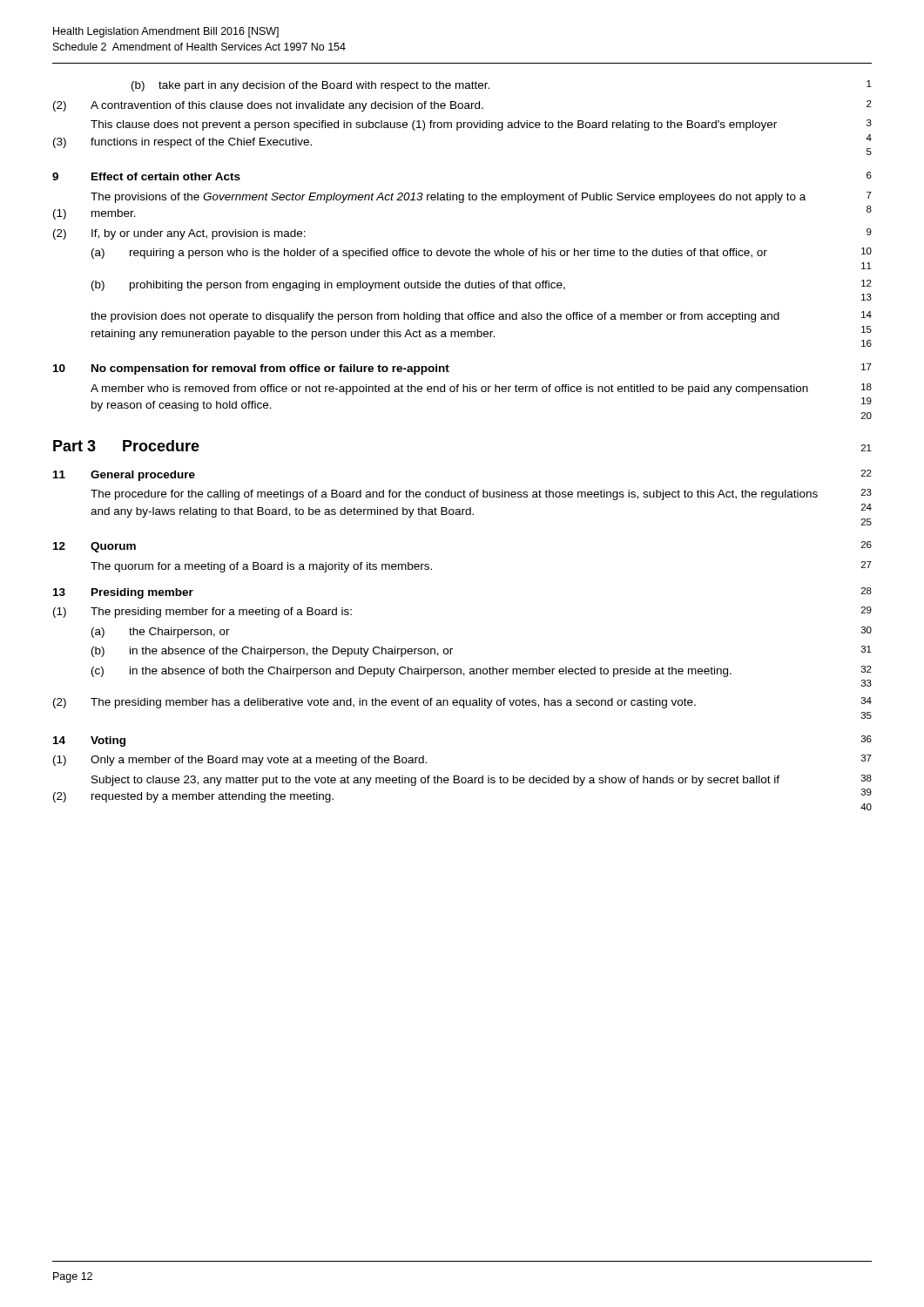Select the text starting "A member who is"
This screenshot has height=1307, width=924.
pyautogui.click(x=462, y=401)
